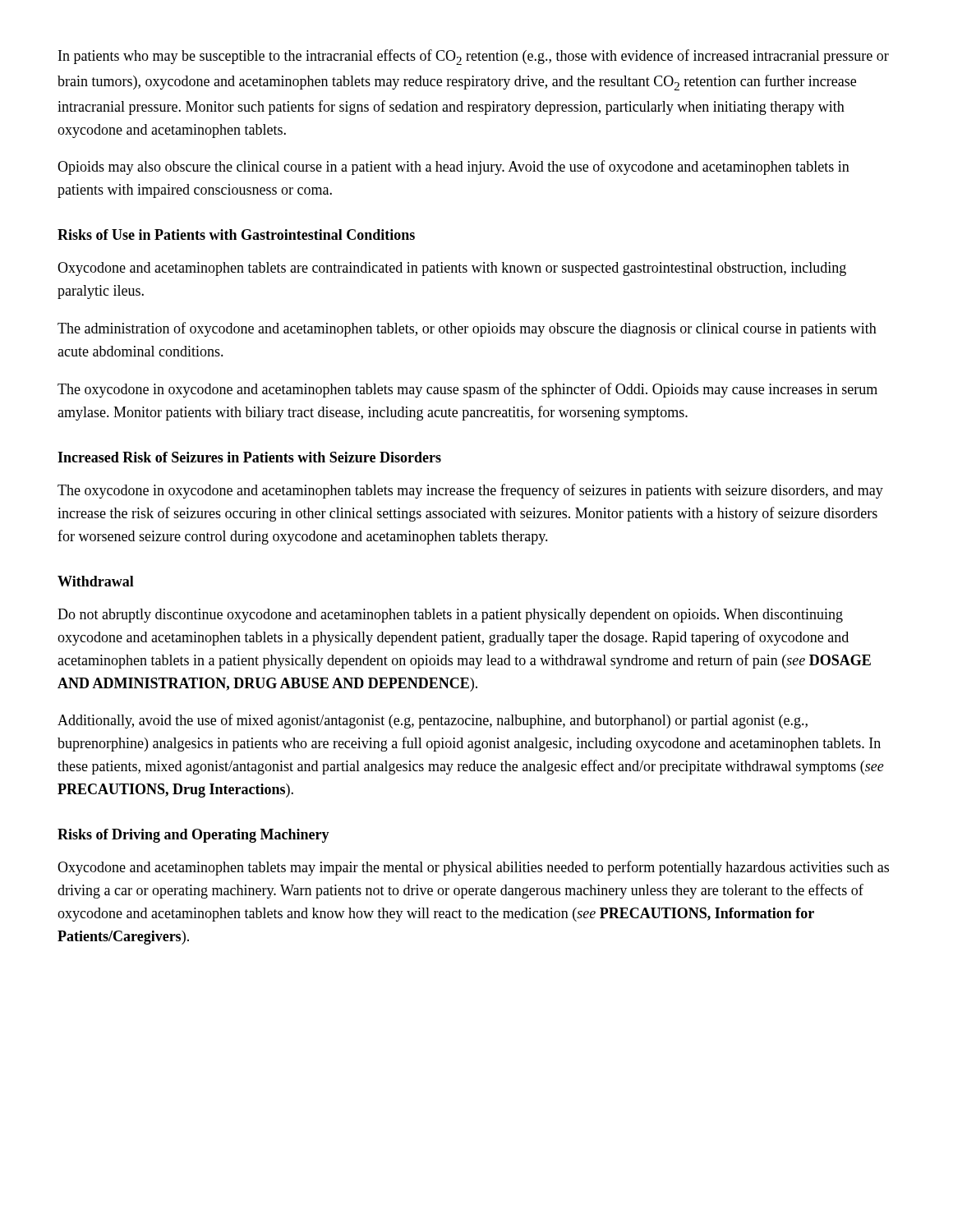Find the passage starting "Do not abruptly discontinue oxycodone and acetaminophen"
Screen dimensions: 1232x953
pos(464,649)
